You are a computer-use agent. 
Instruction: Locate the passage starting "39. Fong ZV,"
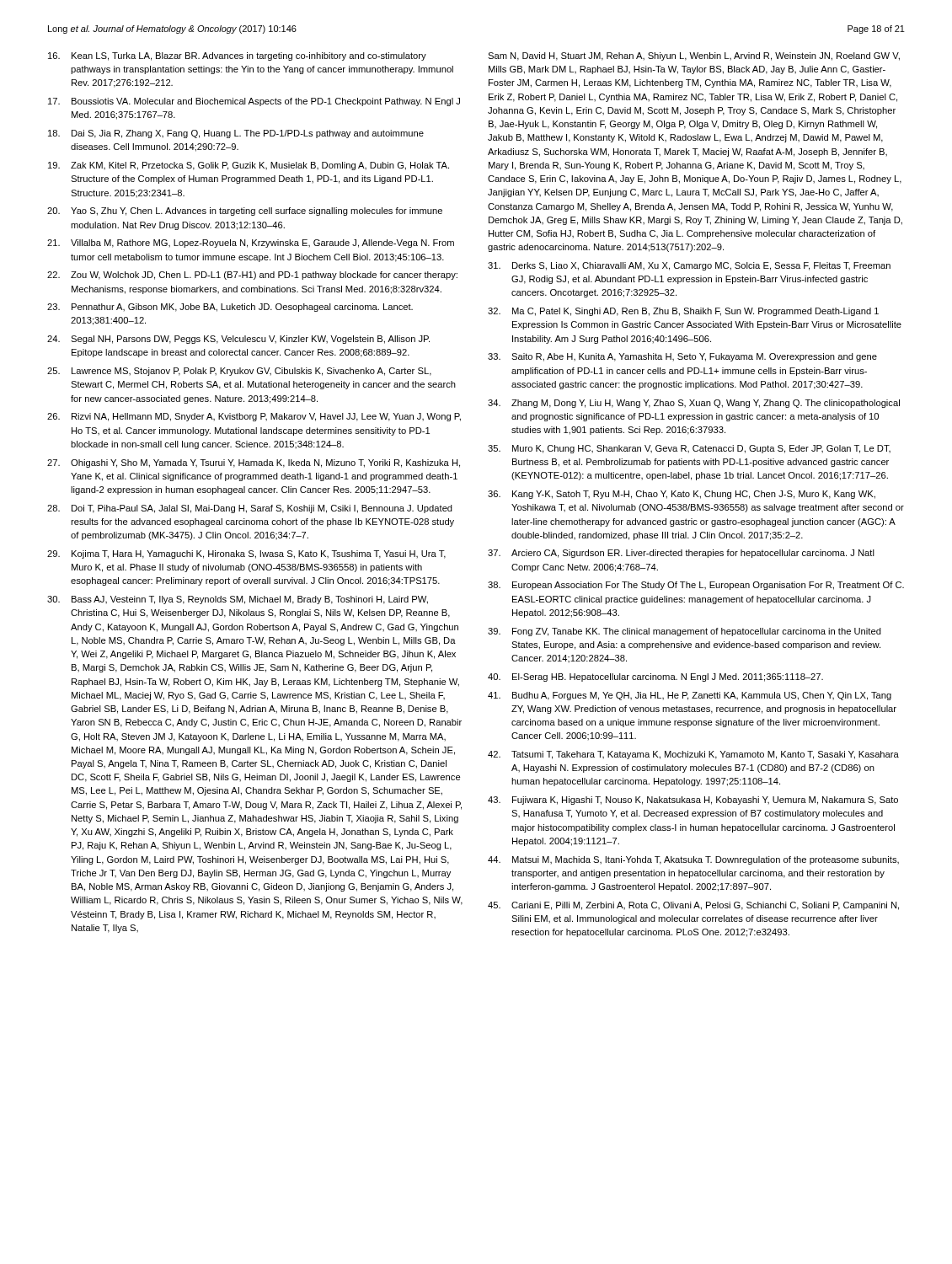[696, 645]
